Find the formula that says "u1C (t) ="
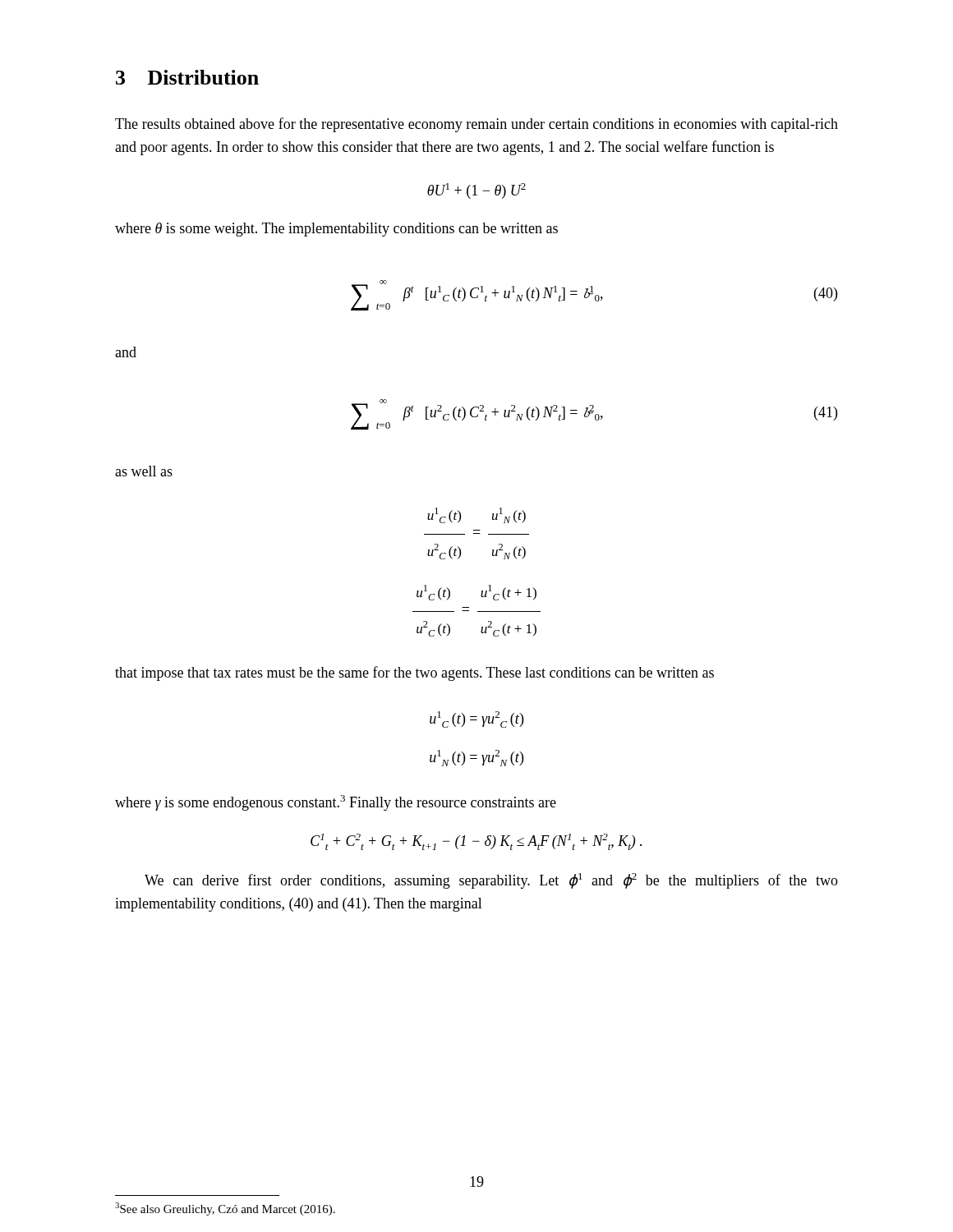The image size is (953, 1232). point(476,719)
